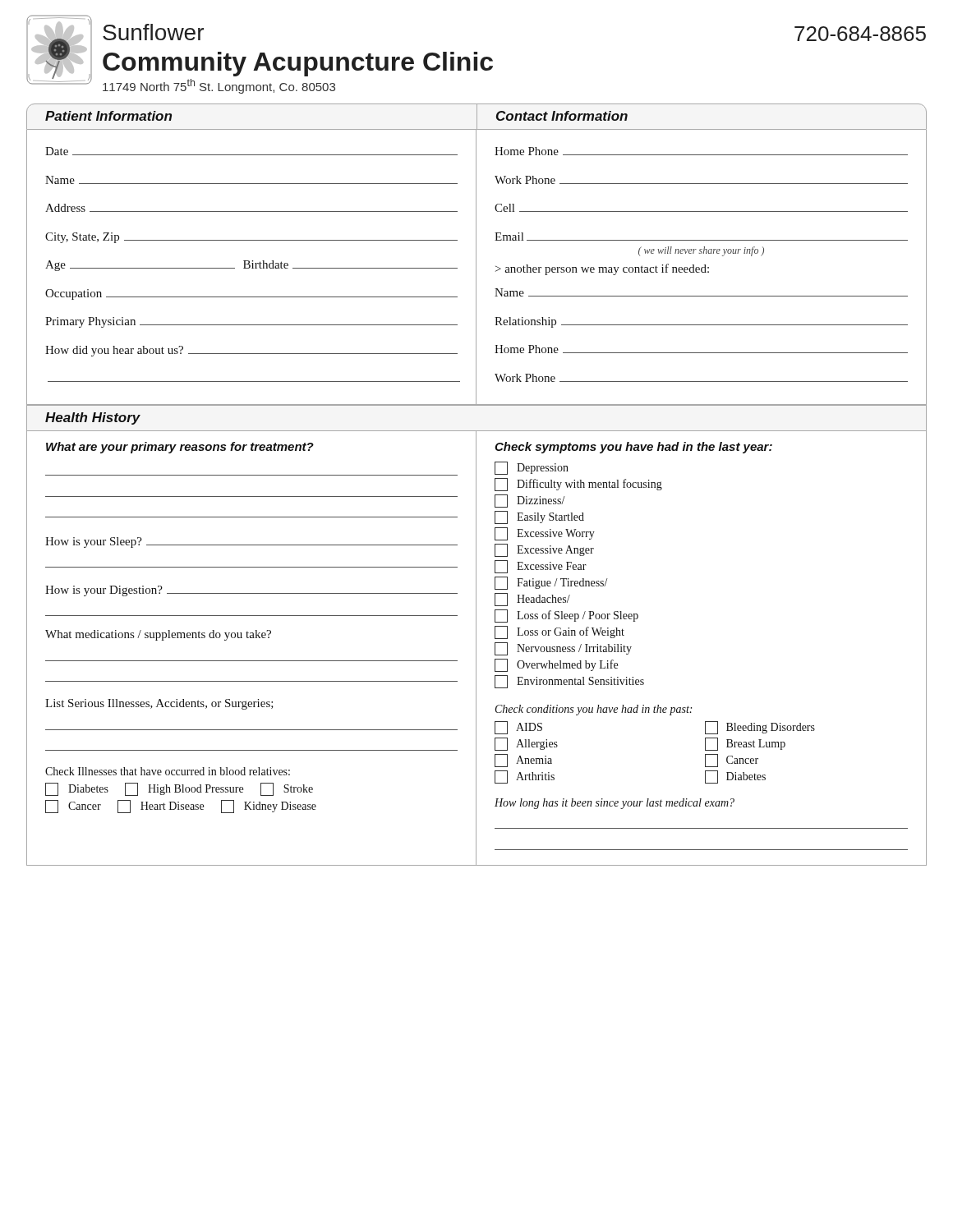Find the list item that reads "Nervousness / Irritability"
953x1232 pixels.
pos(563,649)
